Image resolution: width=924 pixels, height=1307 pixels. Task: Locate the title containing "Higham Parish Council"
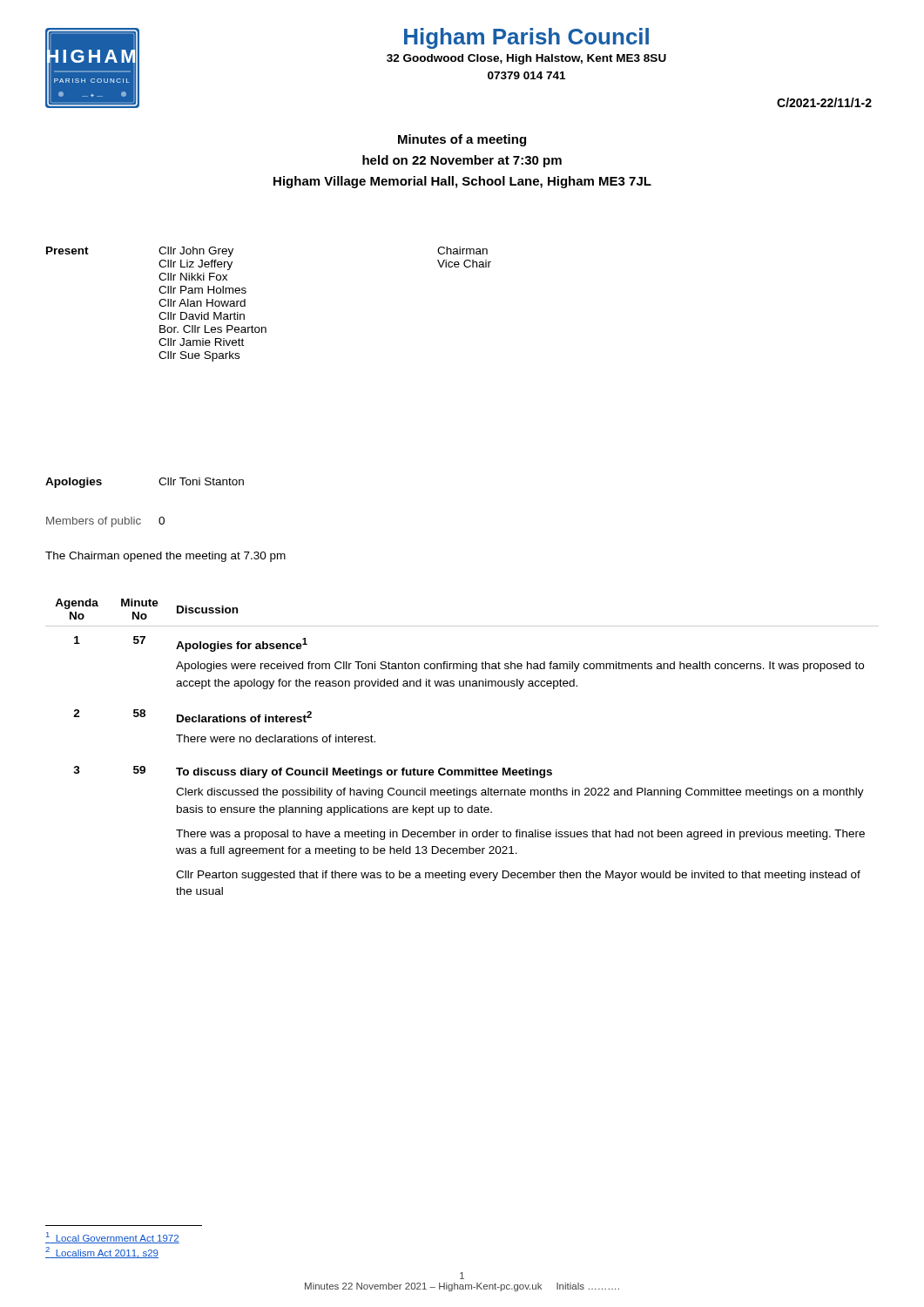526,55
